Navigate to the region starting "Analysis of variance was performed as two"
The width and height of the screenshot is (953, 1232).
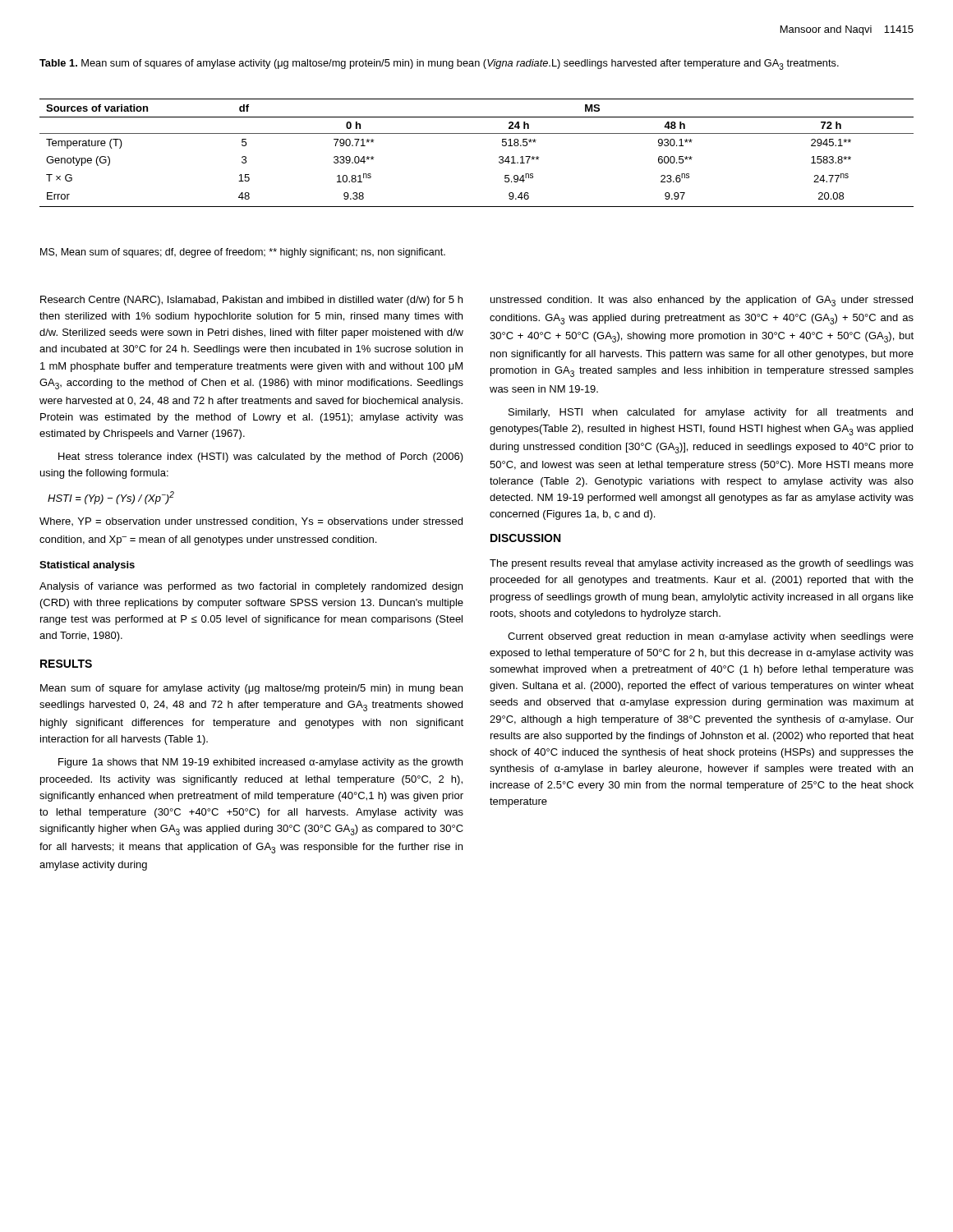(x=251, y=611)
